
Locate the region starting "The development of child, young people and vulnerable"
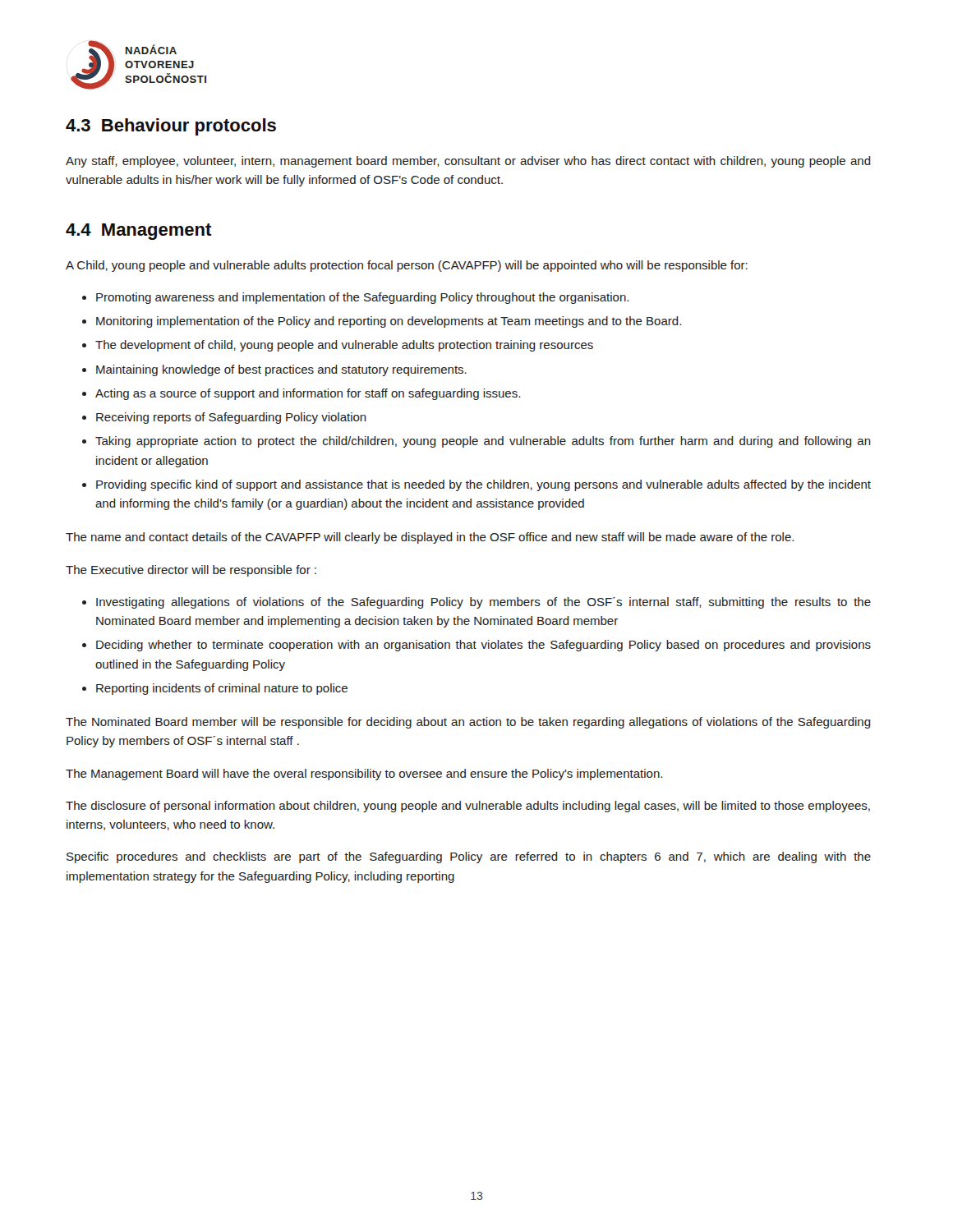[x=344, y=345]
